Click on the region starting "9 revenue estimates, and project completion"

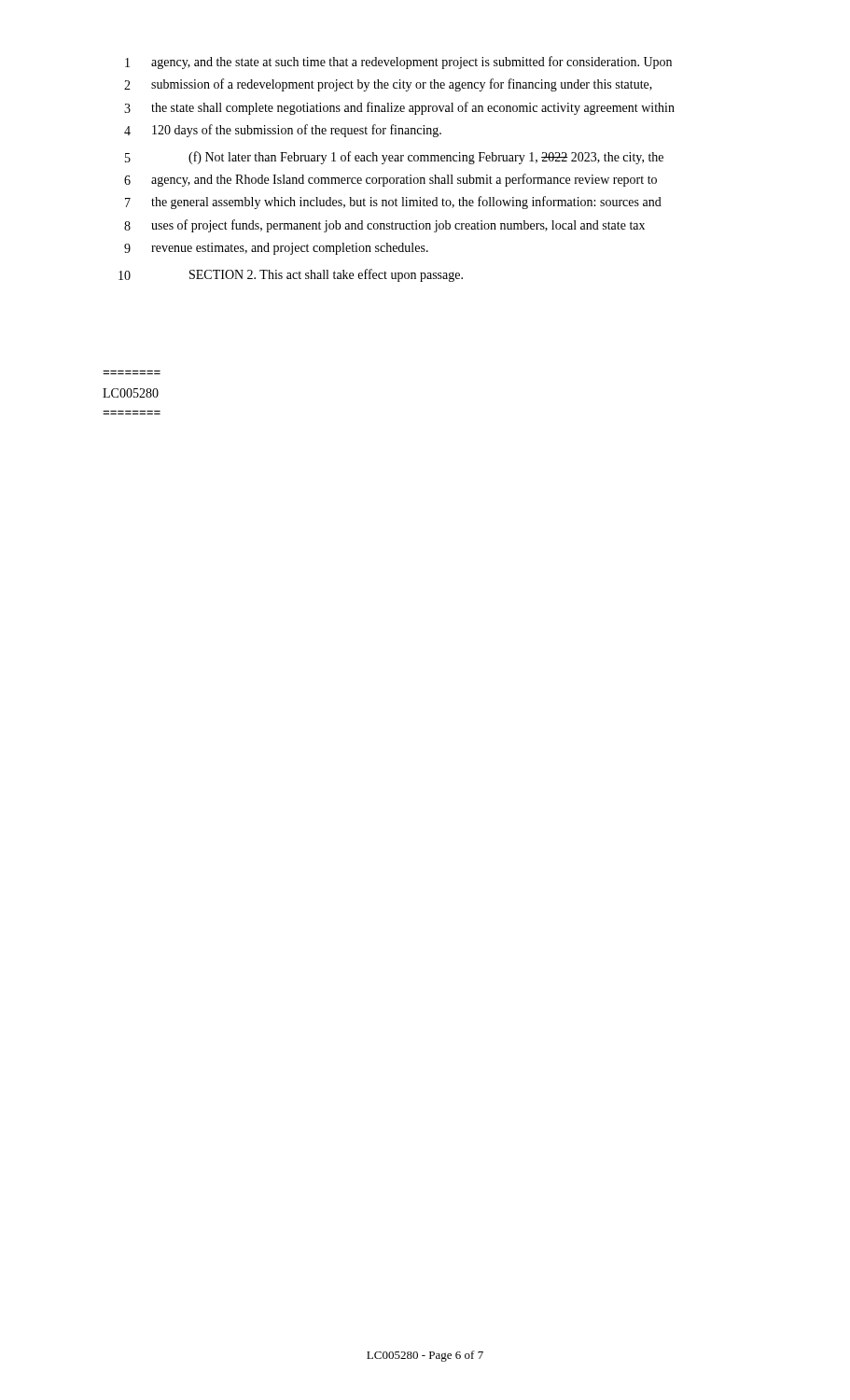(x=439, y=249)
